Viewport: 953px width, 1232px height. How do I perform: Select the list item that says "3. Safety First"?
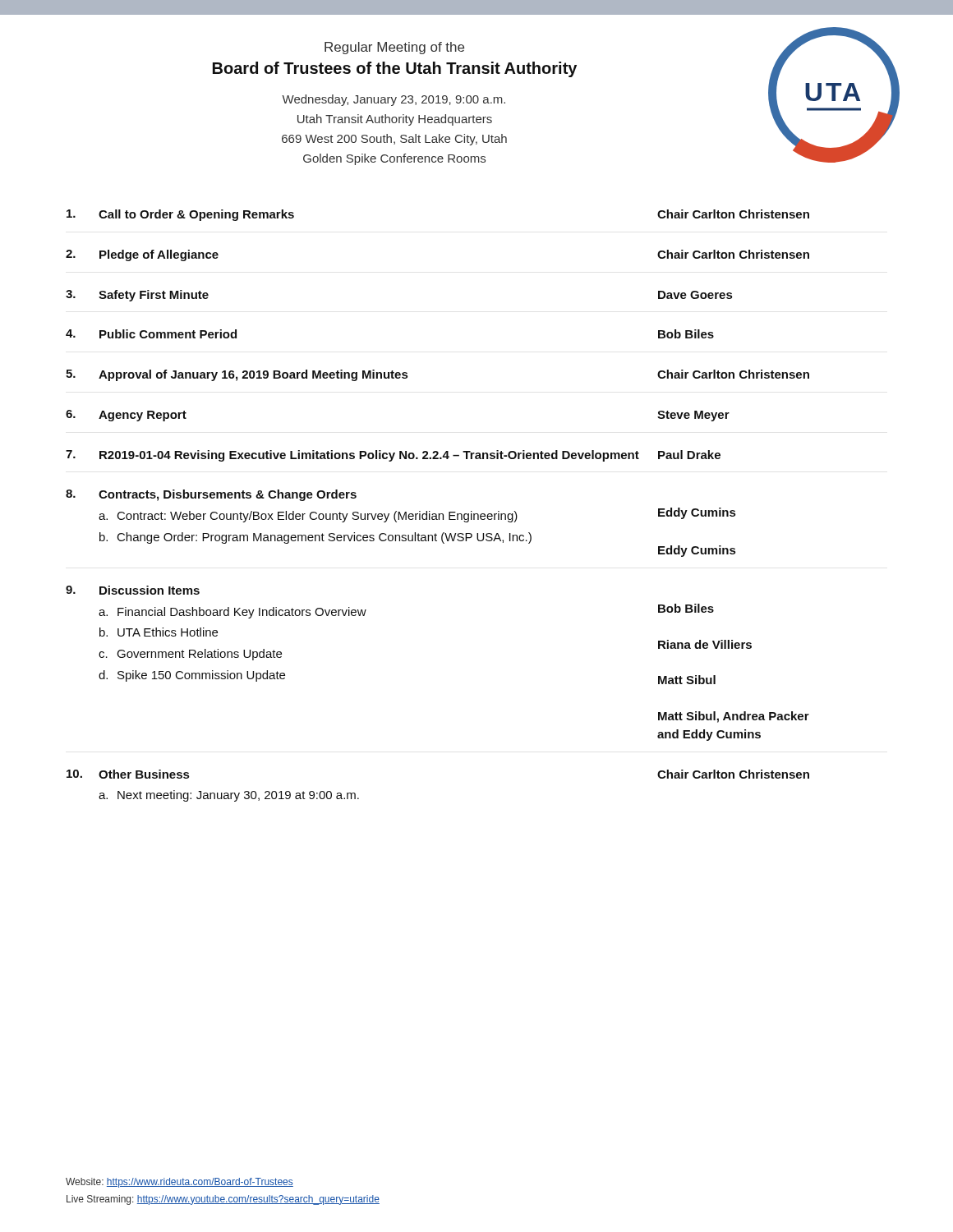(152, 295)
